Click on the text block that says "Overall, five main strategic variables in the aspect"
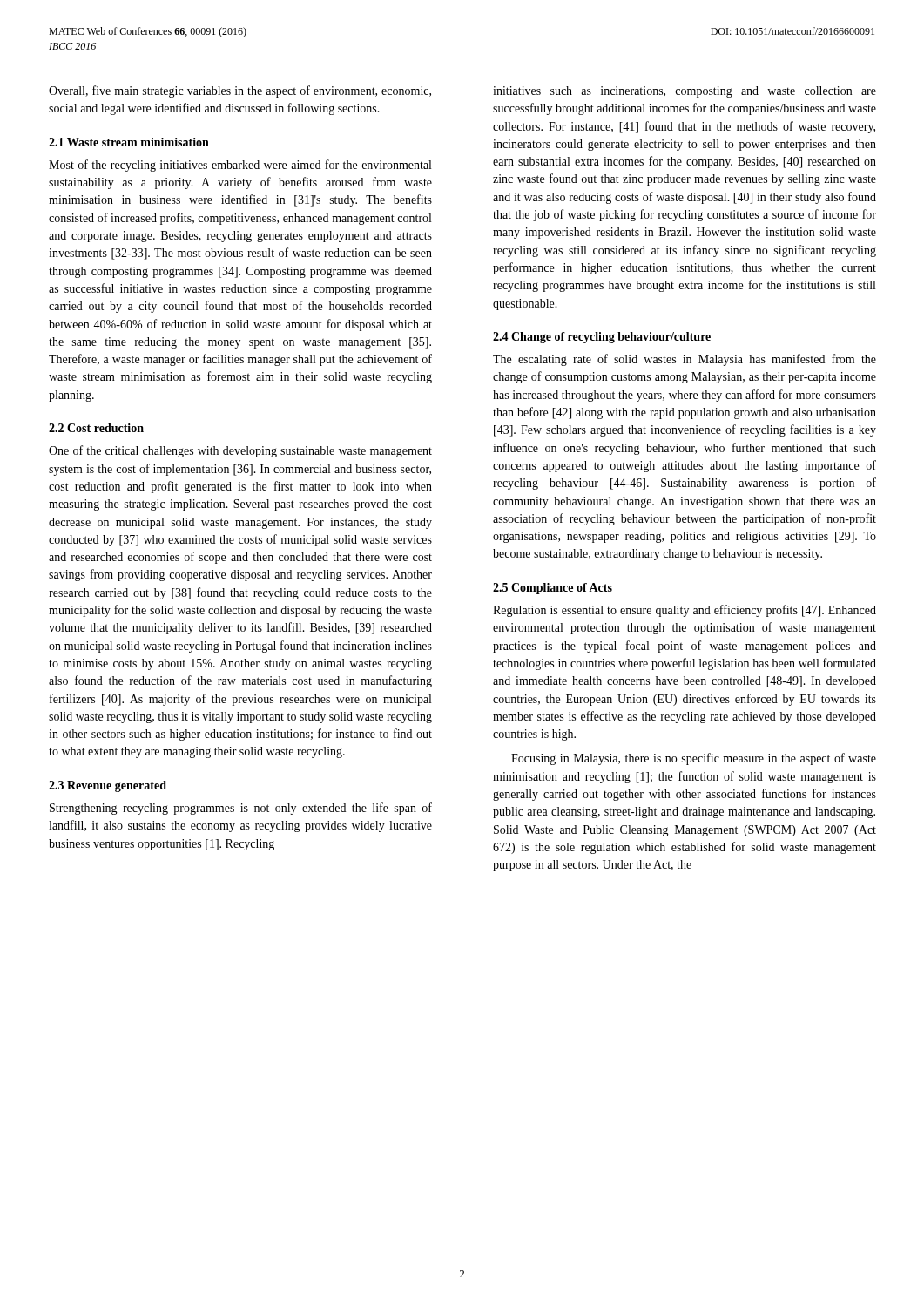 pos(240,100)
